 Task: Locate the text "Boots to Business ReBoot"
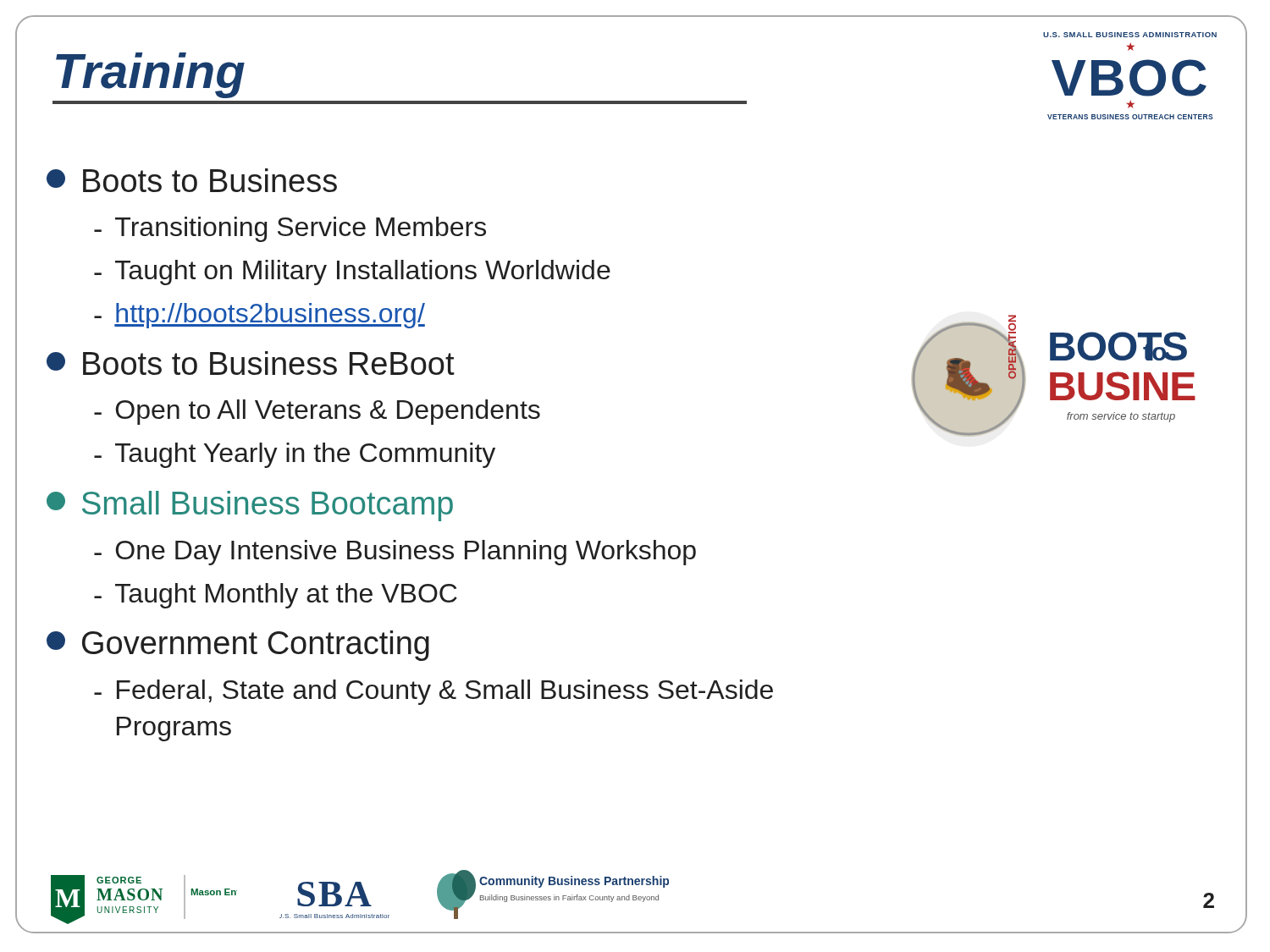click(x=250, y=364)
